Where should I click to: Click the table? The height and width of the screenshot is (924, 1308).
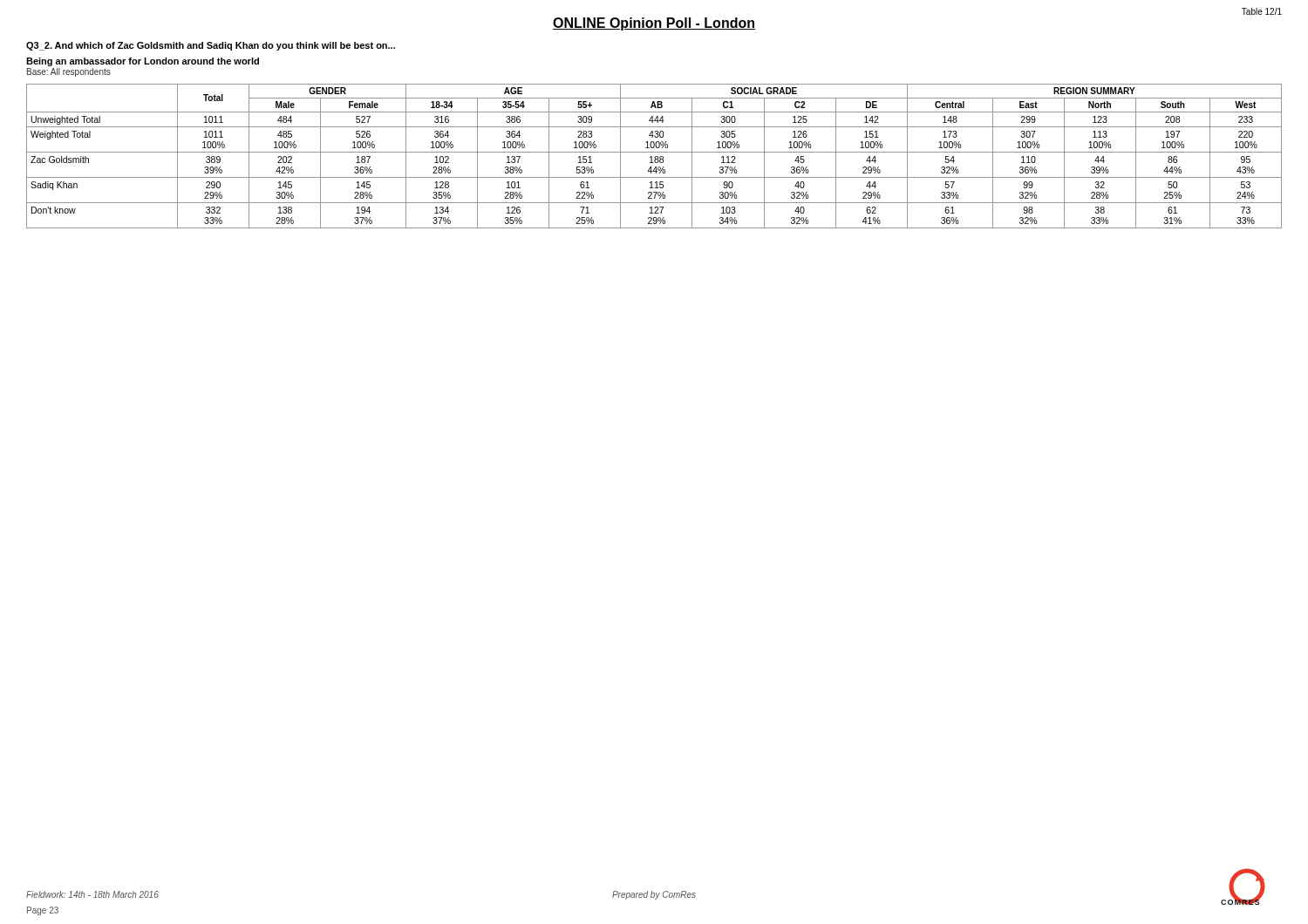(x=654, y=156)
